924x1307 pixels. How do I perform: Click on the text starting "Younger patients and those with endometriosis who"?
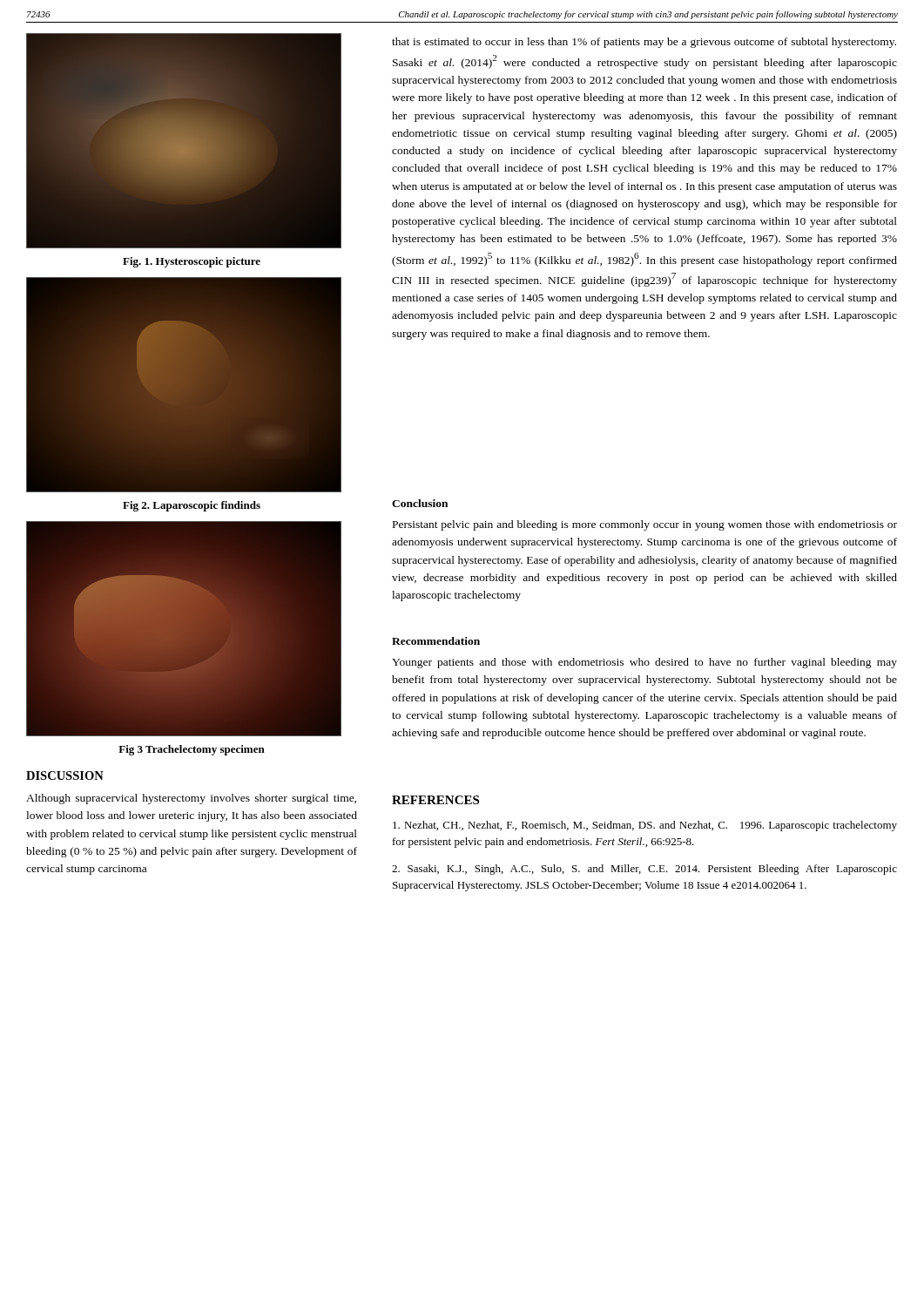(644, 697)
